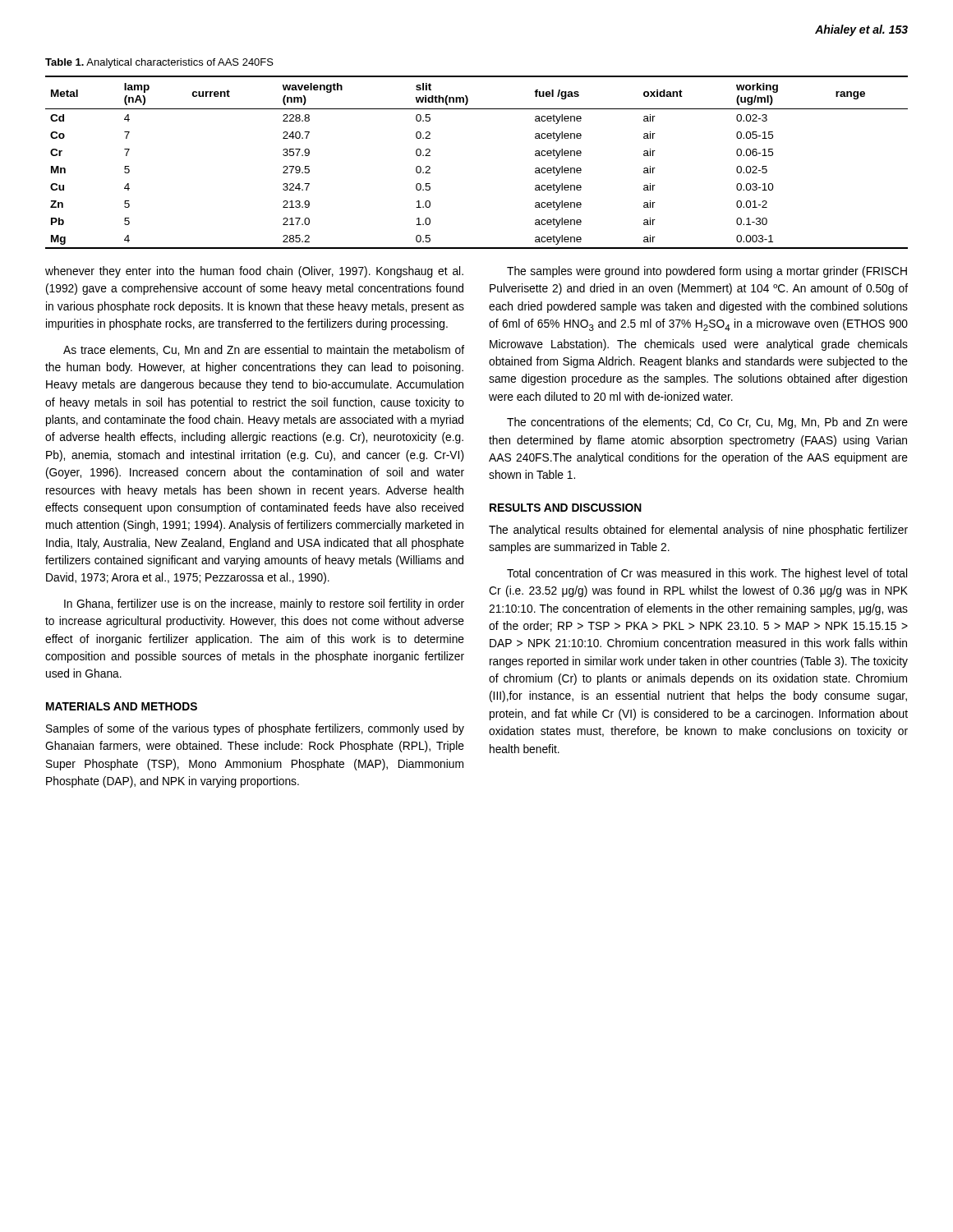Screen dimensions: 1232x953
Task: Find the text starting "The analytical results obtained"
Action: coord(698,640)
